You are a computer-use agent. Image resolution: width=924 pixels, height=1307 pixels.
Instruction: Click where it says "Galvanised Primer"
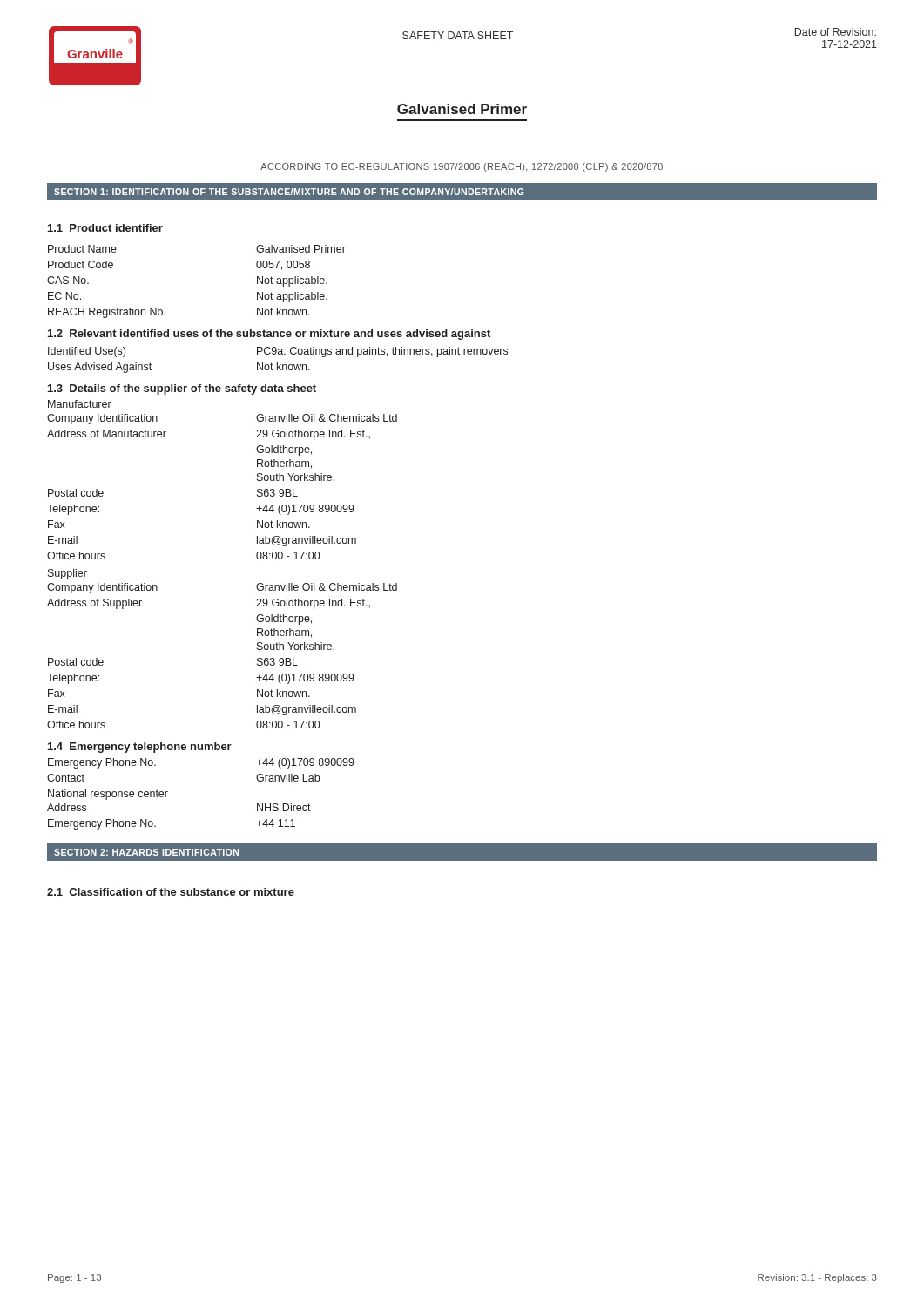point(462,110)
